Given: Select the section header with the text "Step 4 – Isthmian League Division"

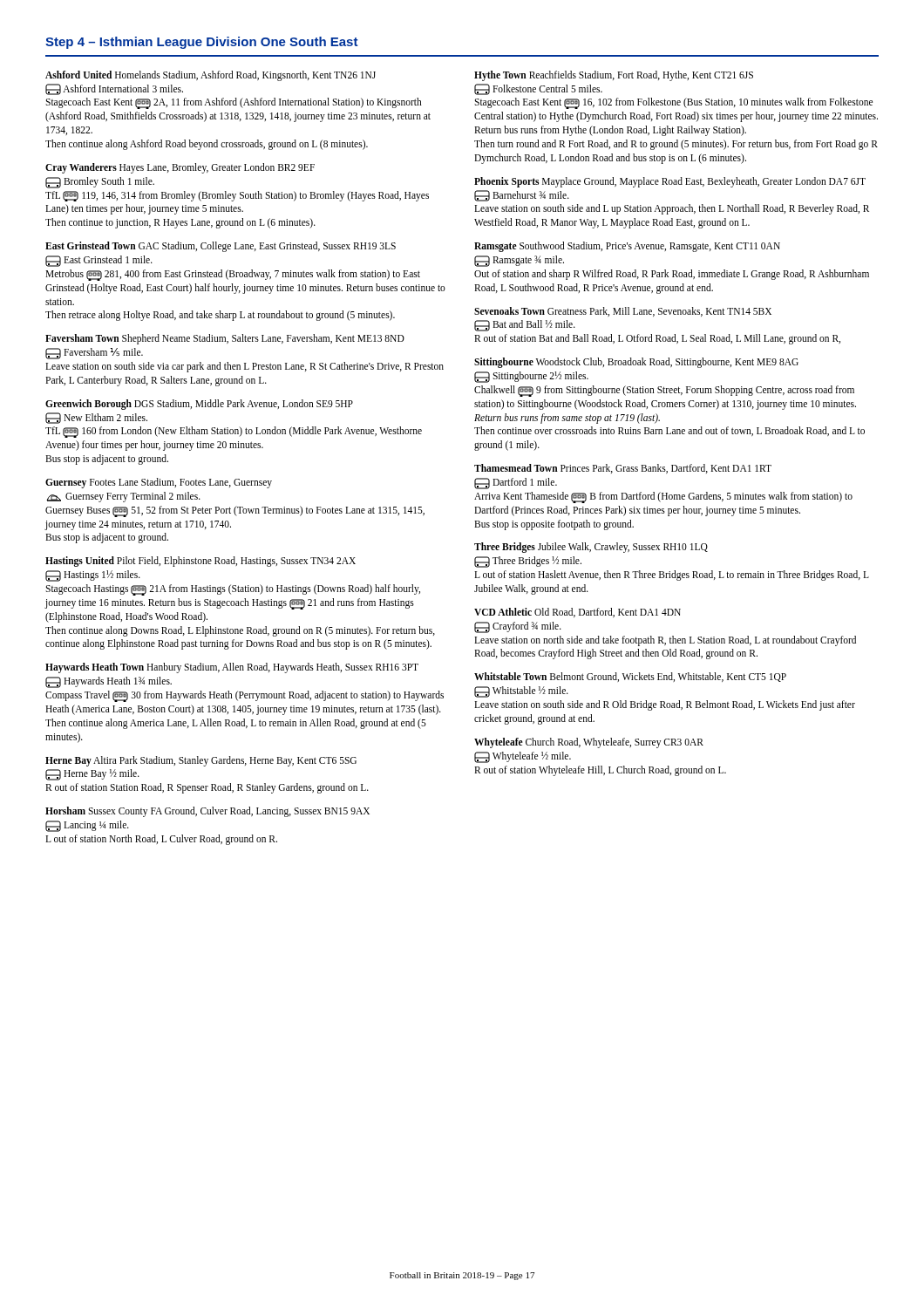Looking at the screenshot, I should [202, 41].
